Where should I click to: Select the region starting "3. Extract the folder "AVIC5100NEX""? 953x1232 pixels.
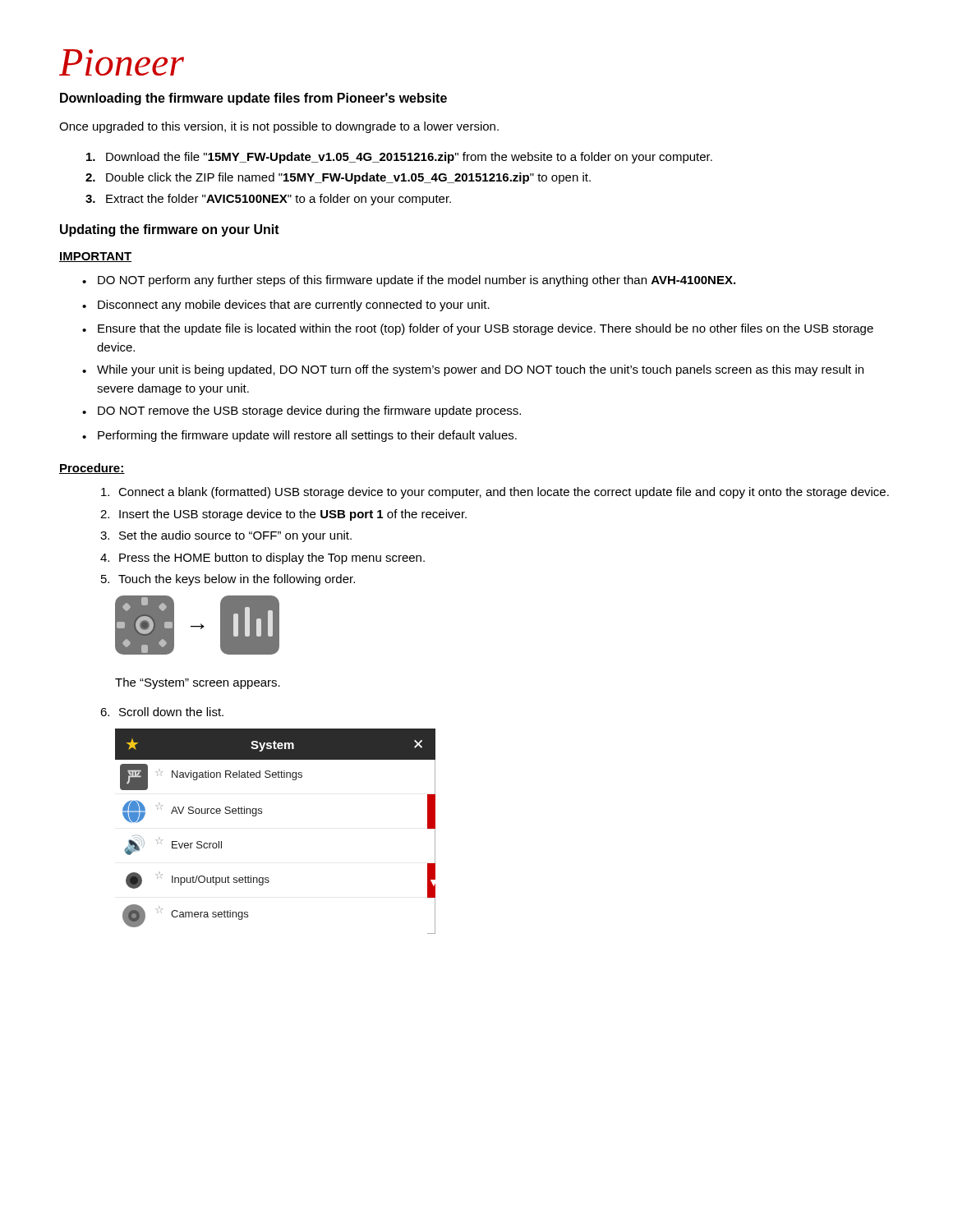point(269,199)
